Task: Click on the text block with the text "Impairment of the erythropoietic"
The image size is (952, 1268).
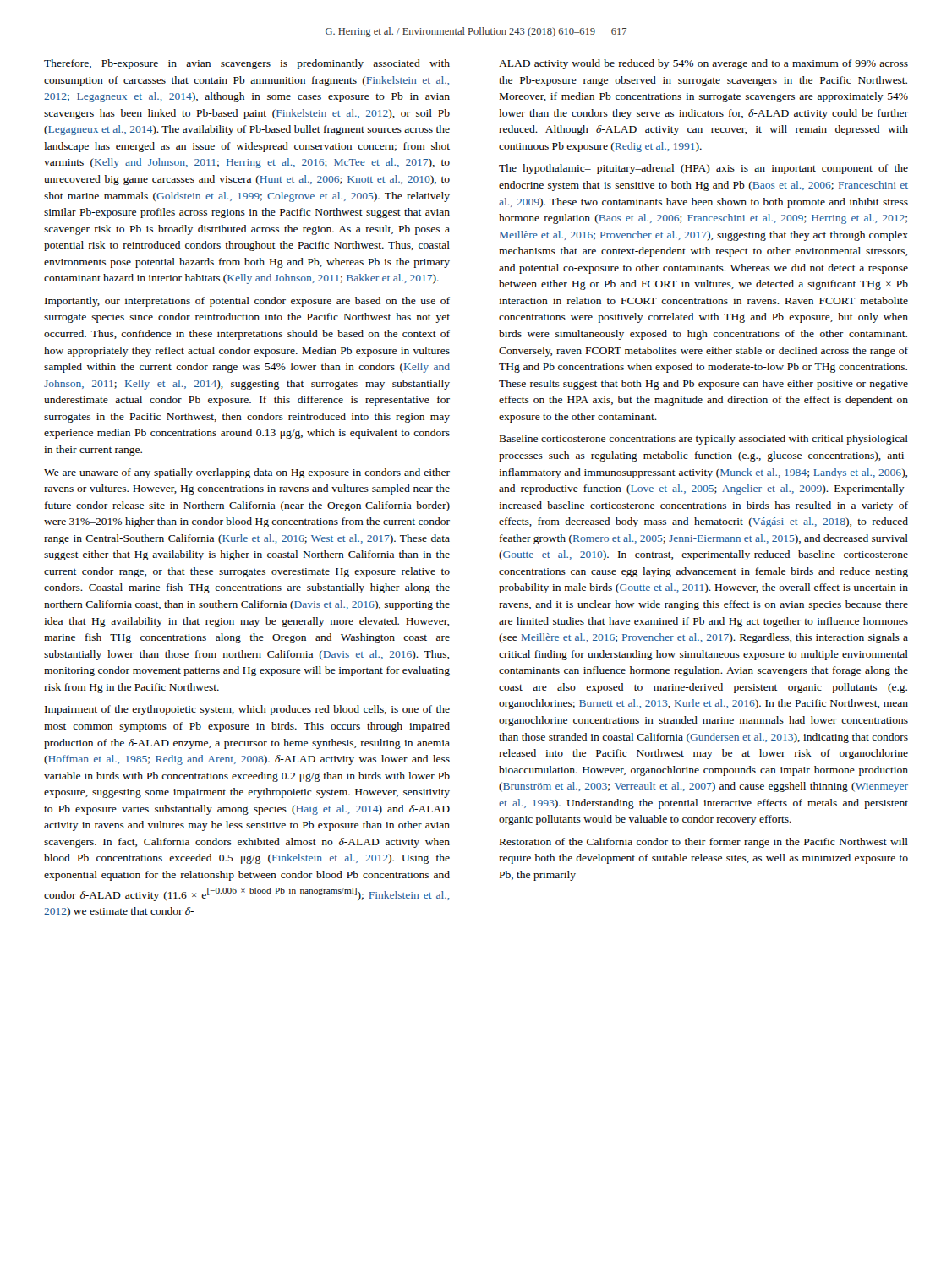Action: [x=247, y=810]
